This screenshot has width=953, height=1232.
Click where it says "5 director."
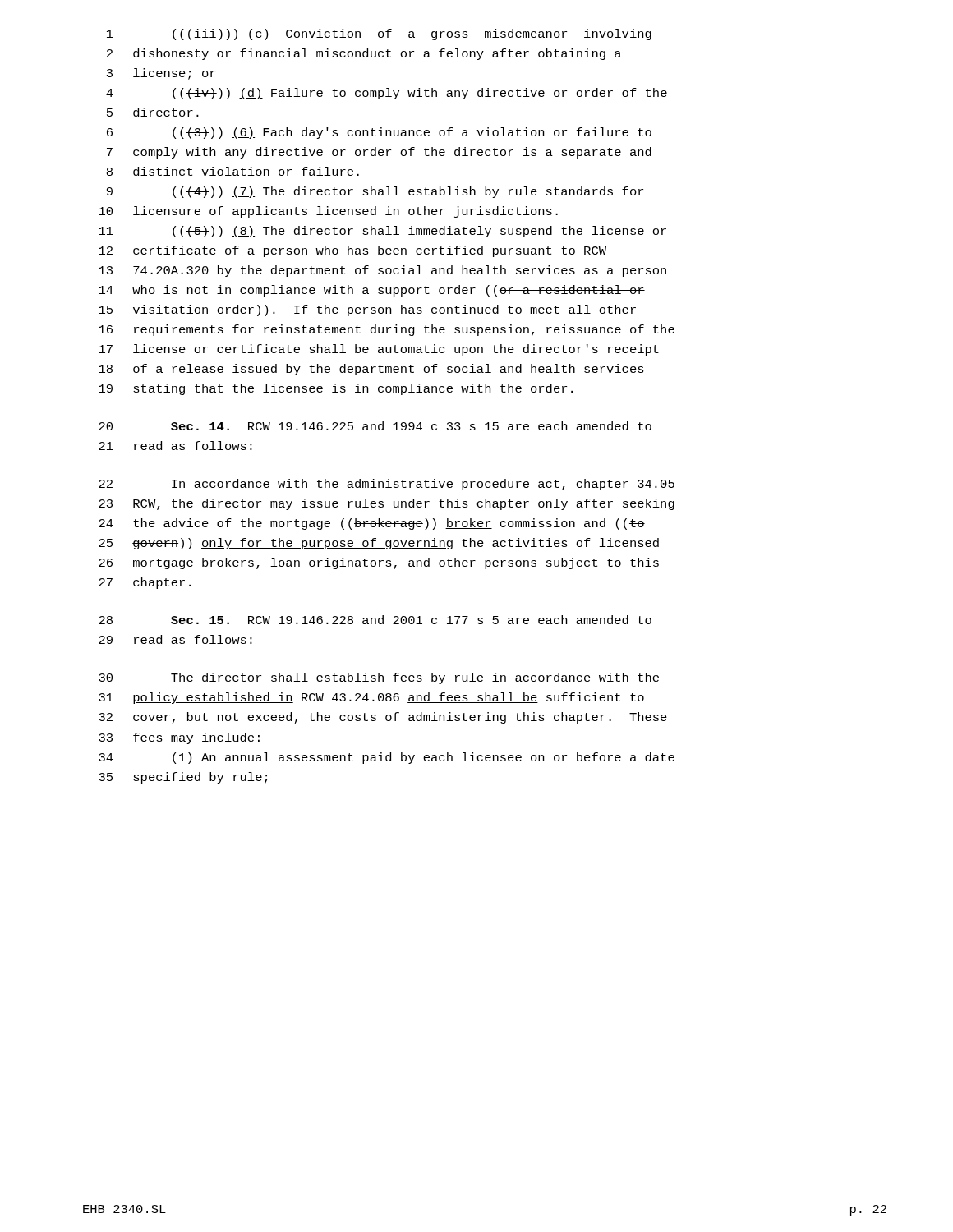[153, 112]
